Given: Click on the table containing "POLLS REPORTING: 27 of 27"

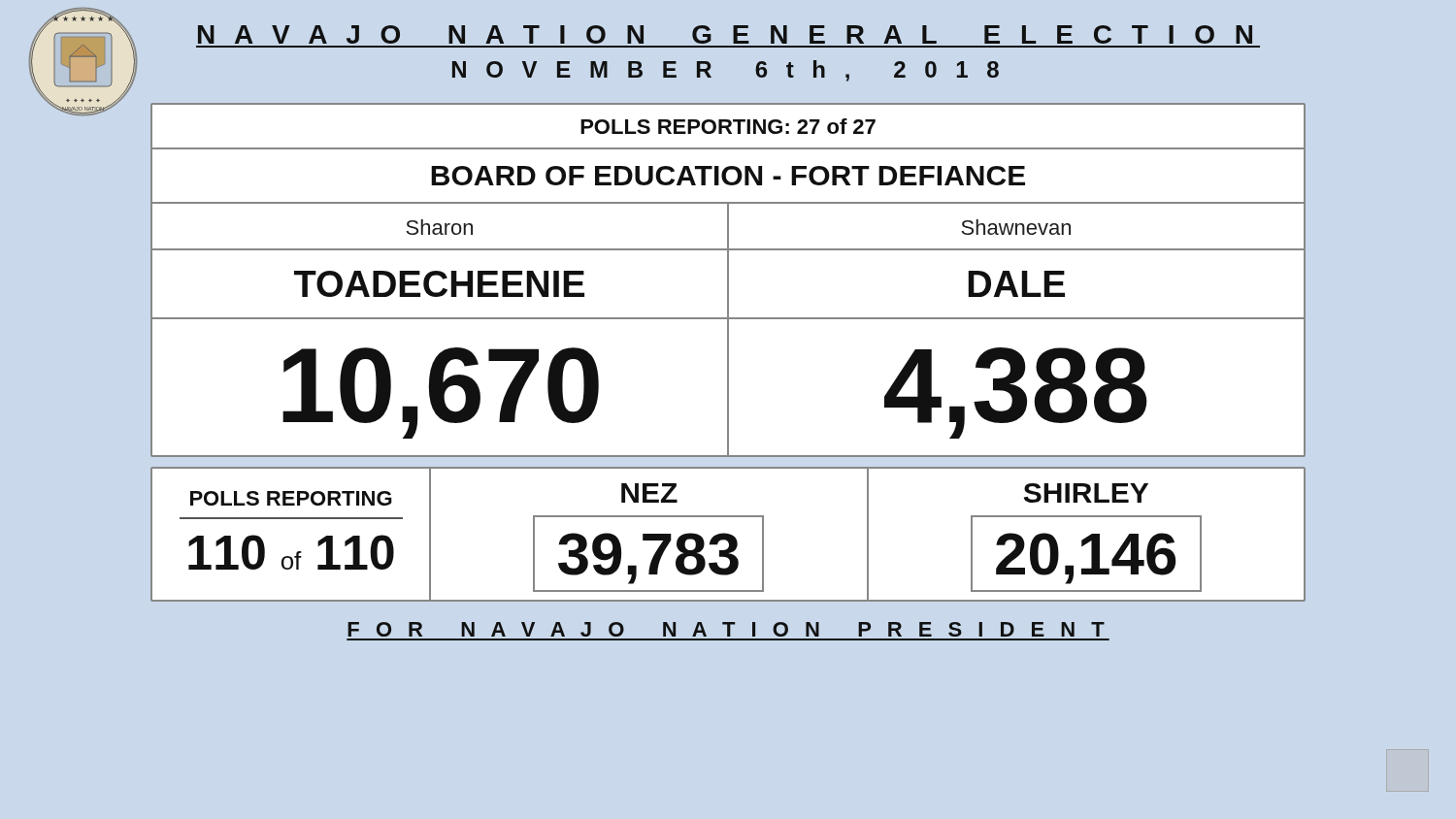Looking at the screenshot, I should point(728,280).
